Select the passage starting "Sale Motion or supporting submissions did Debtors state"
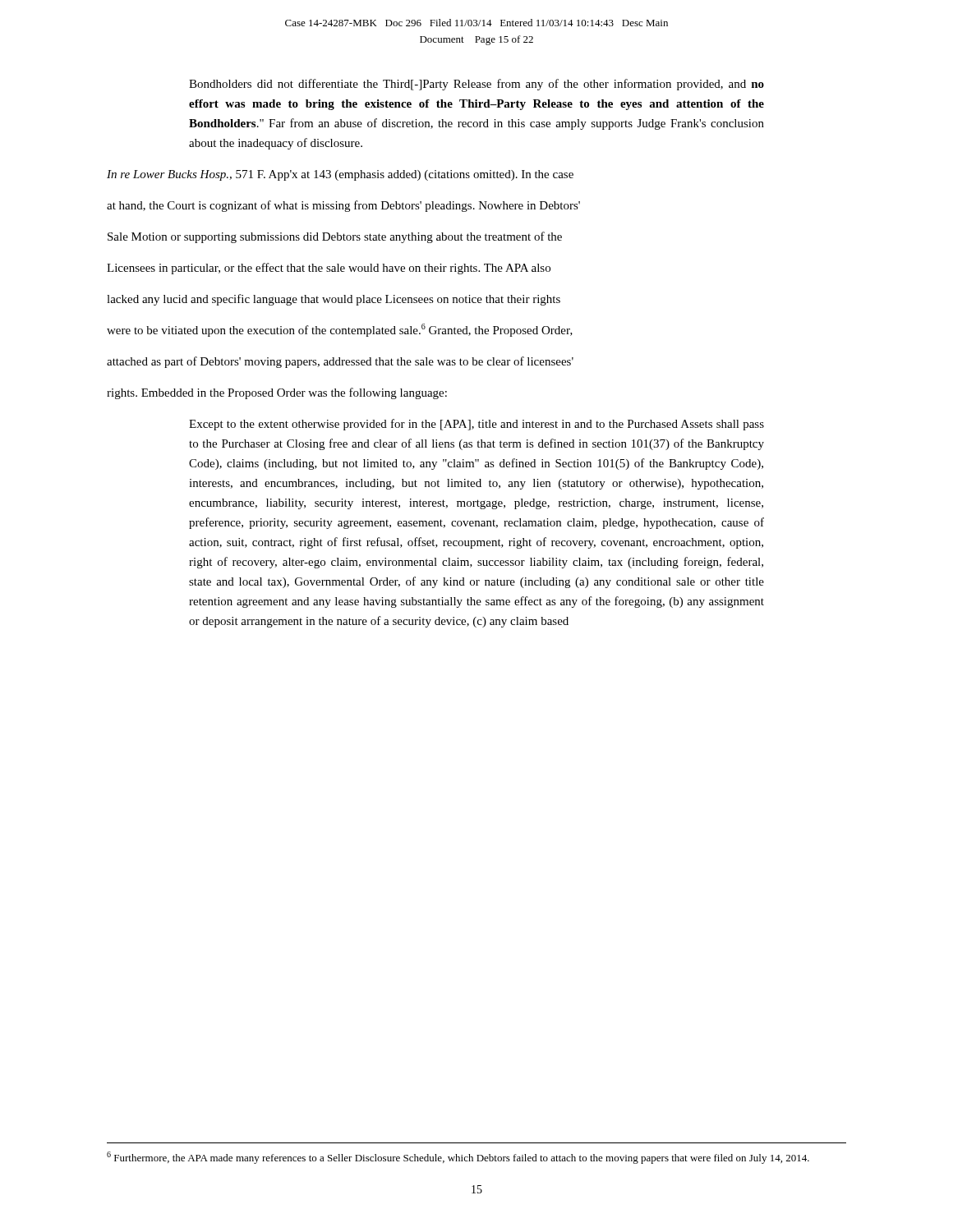The height and width of the screenshot is (1232, 953). click(x=335, y=237)
